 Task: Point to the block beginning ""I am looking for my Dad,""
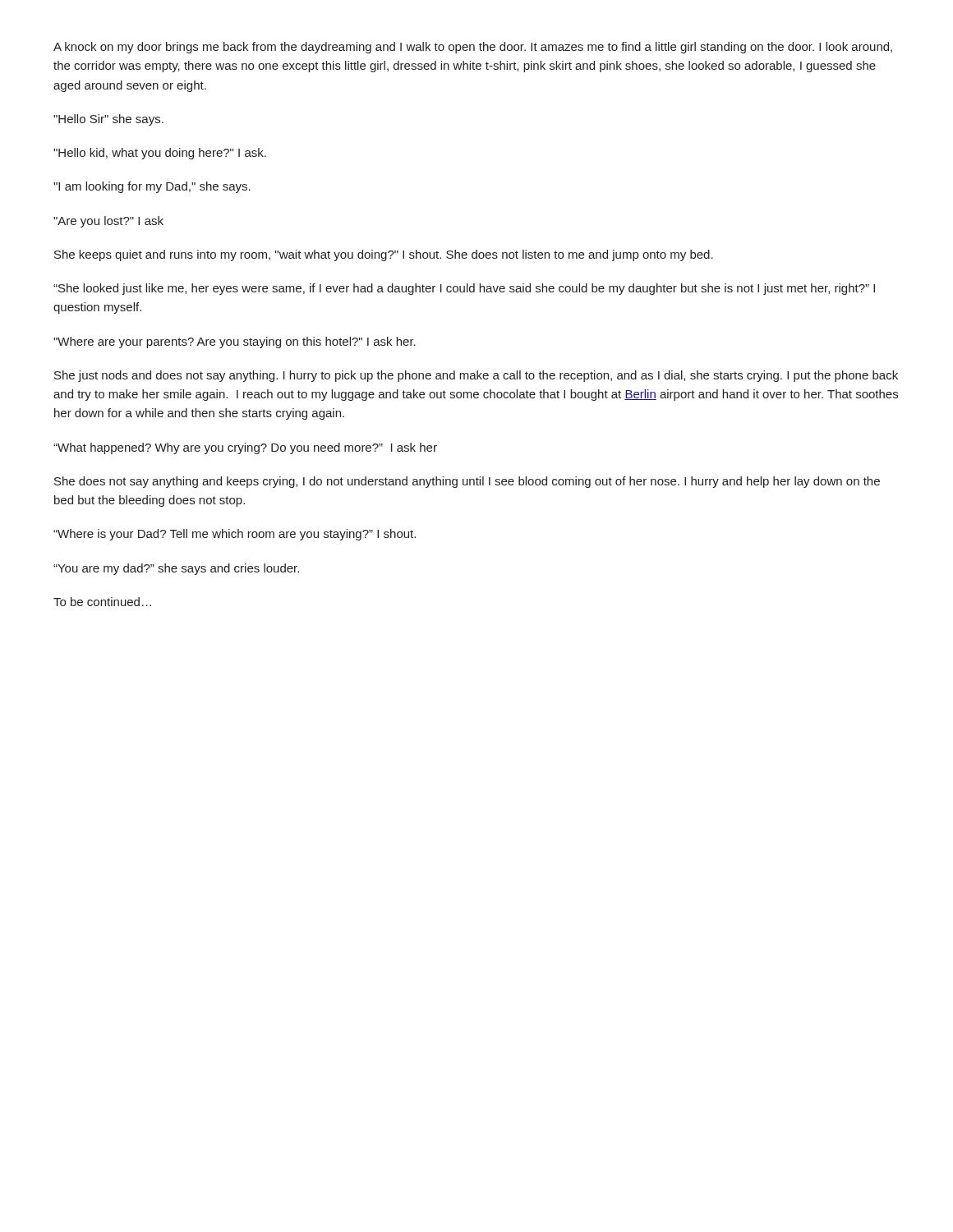[152, 186]
